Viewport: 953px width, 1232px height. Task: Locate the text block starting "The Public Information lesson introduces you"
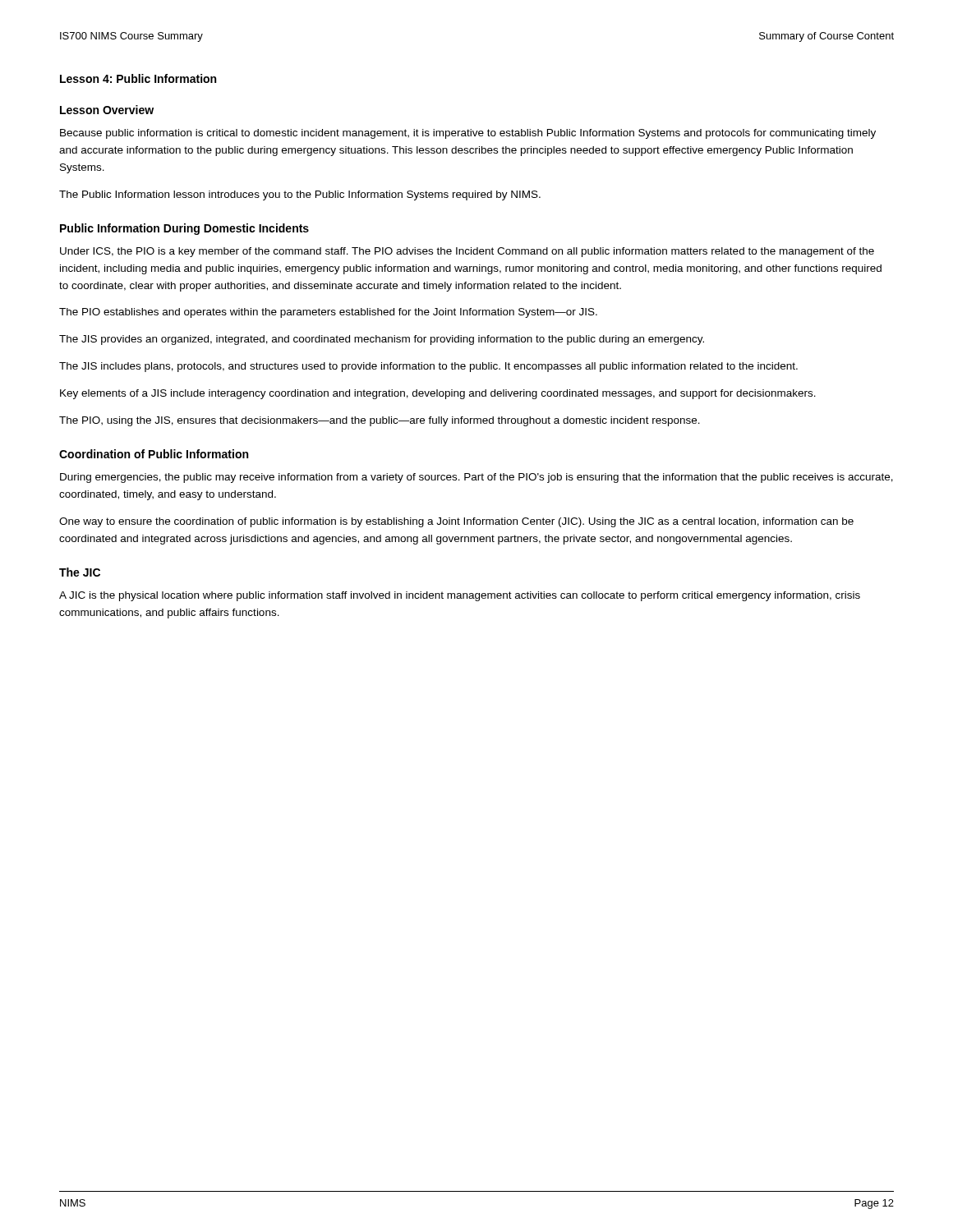point(300,194)
